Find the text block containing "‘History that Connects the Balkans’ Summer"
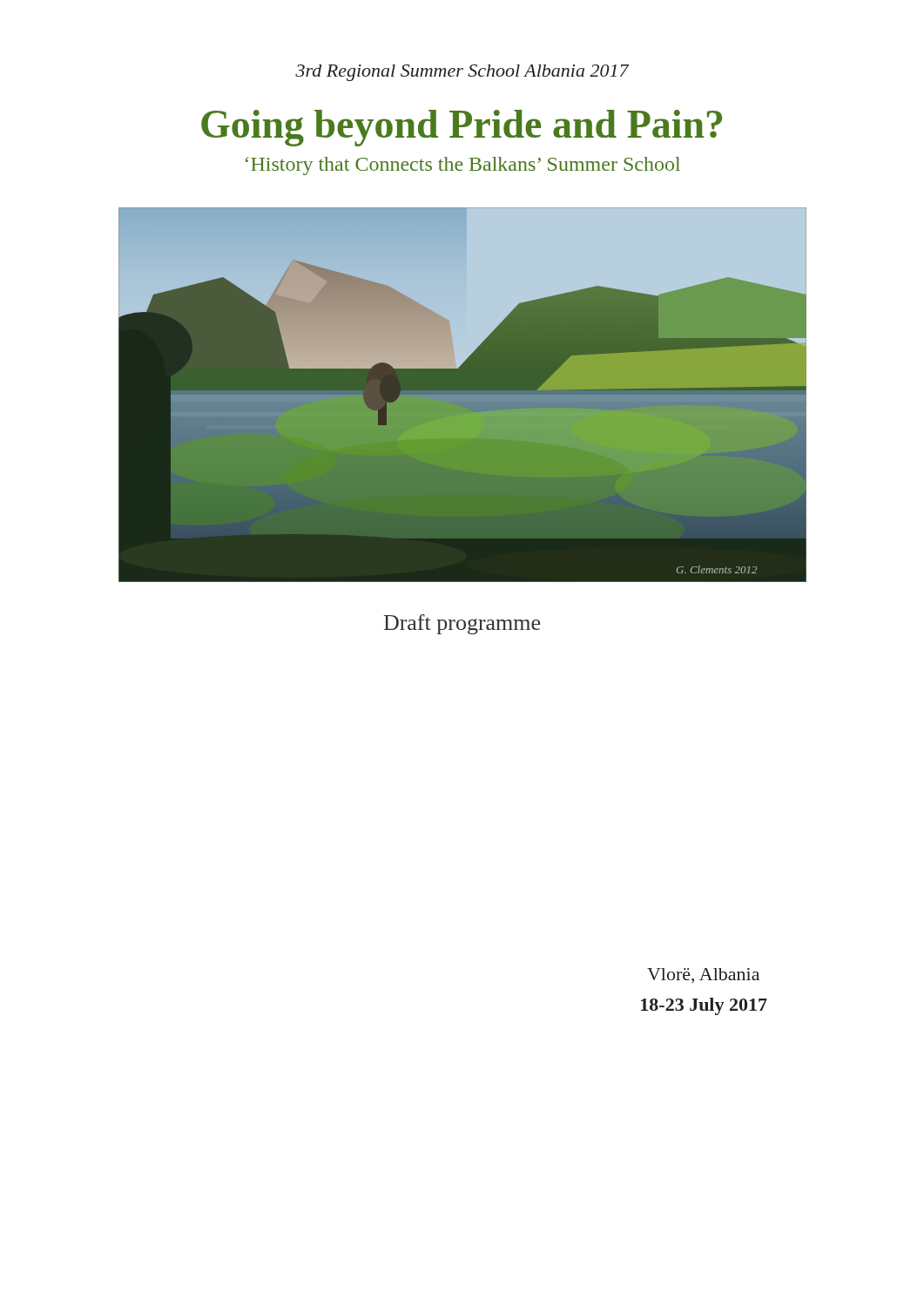924x1307 pixels. point(462,164)
